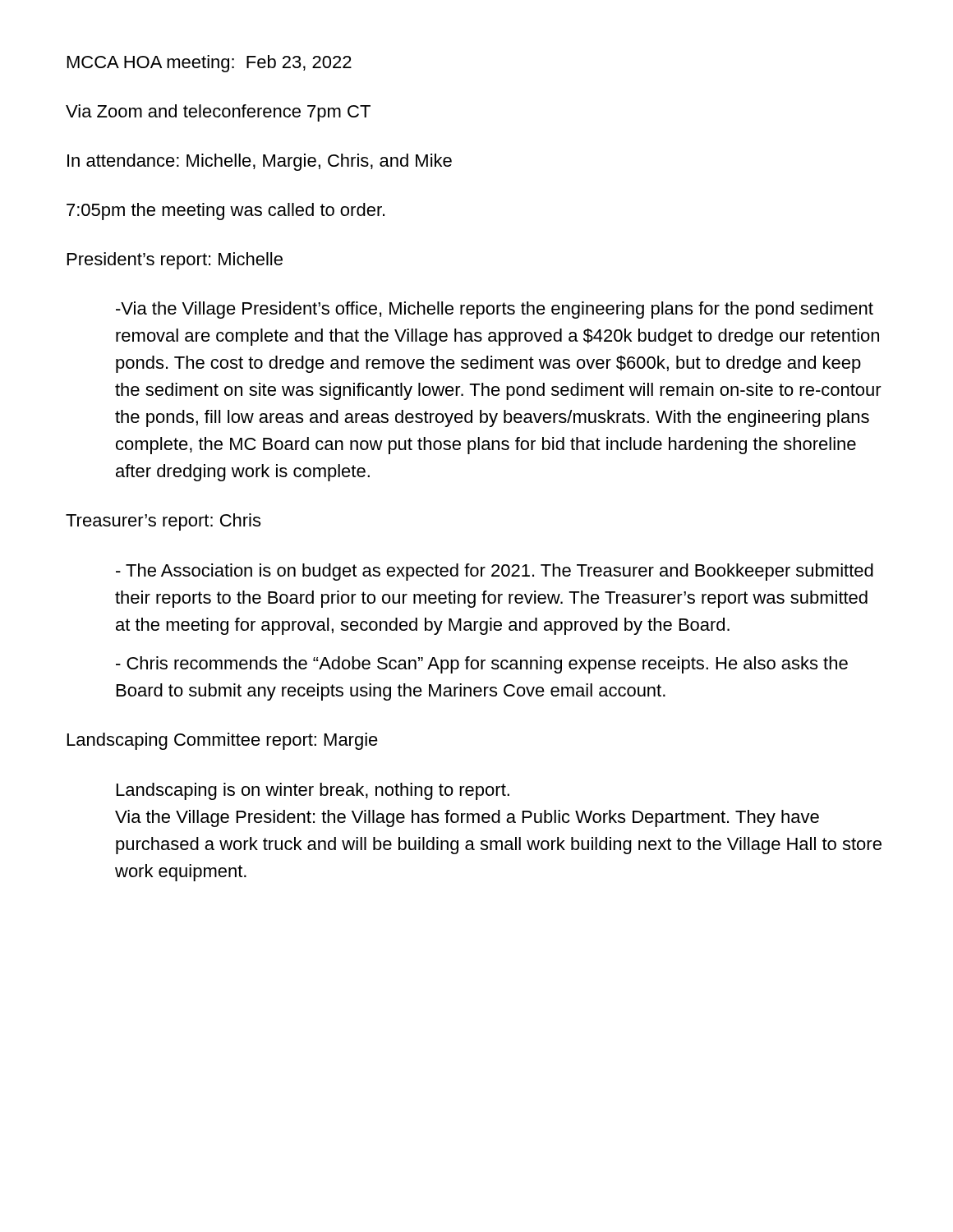Find the section header containing "Treasurer’s report: Chris"
The image size is (953, 1232).
pyautogui.click(x=163, y=521)
